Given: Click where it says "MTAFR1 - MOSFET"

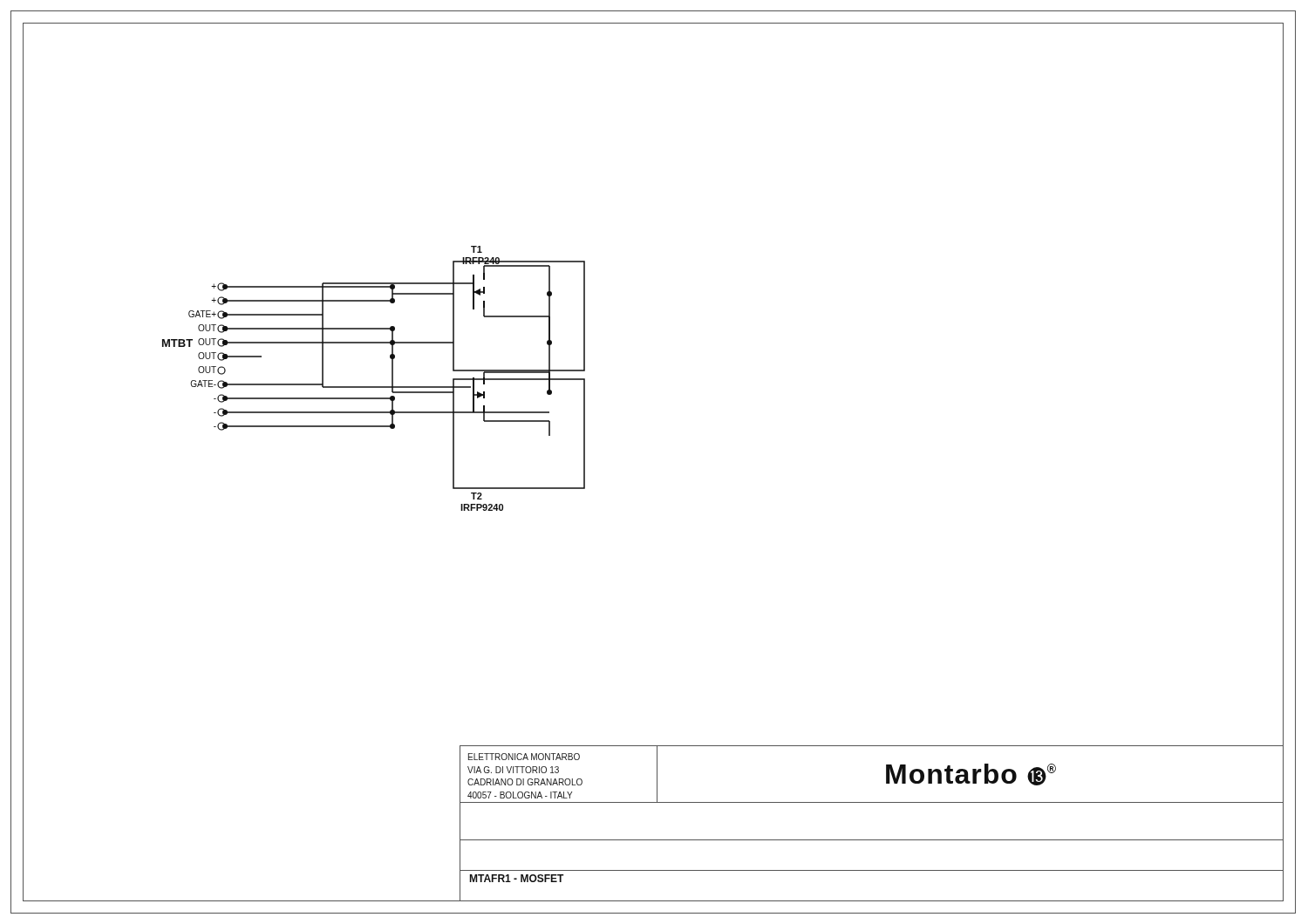Looking at the screenshot, I should click(516, 878).
